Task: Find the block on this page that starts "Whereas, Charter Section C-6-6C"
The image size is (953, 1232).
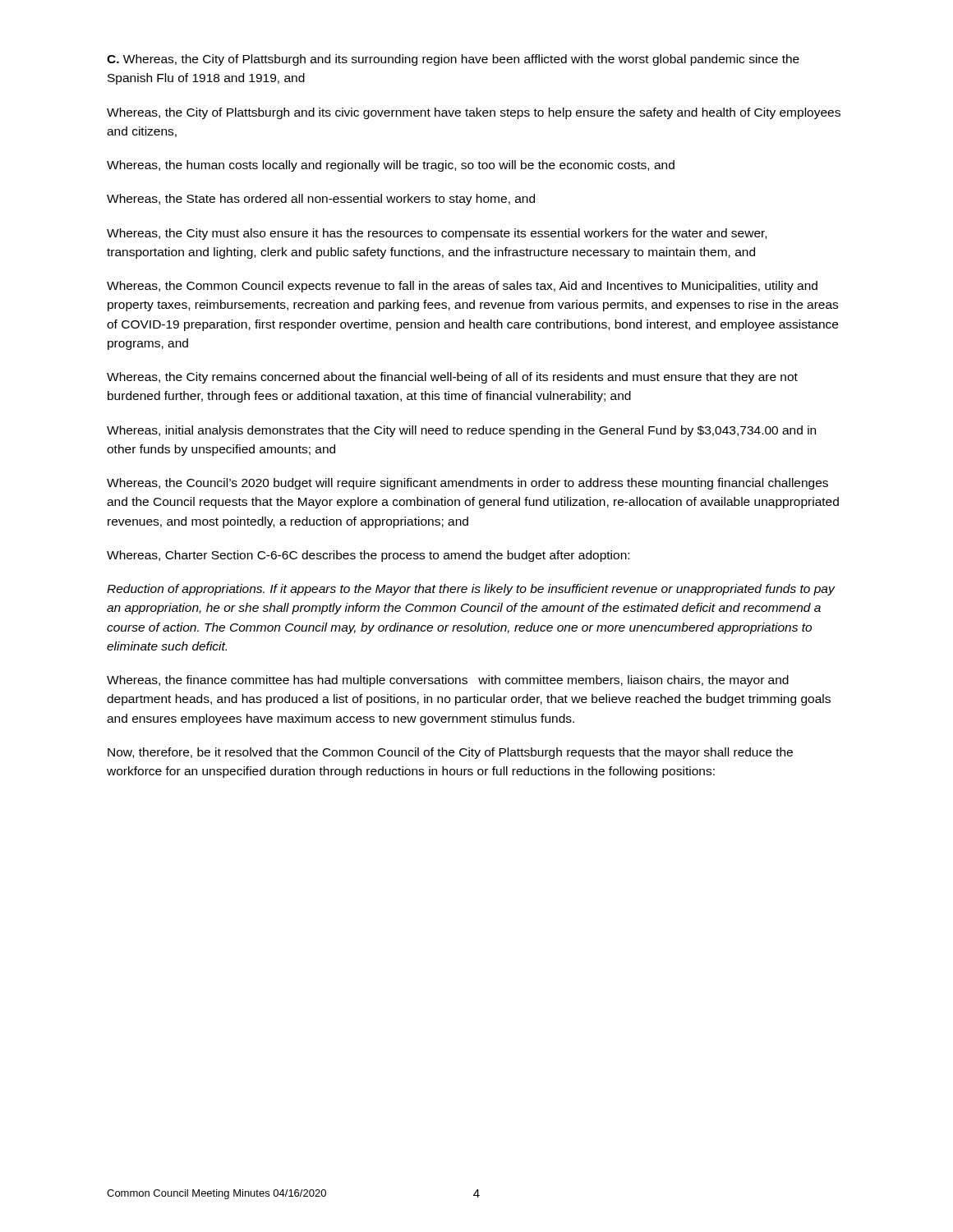Action: (369, 555)
